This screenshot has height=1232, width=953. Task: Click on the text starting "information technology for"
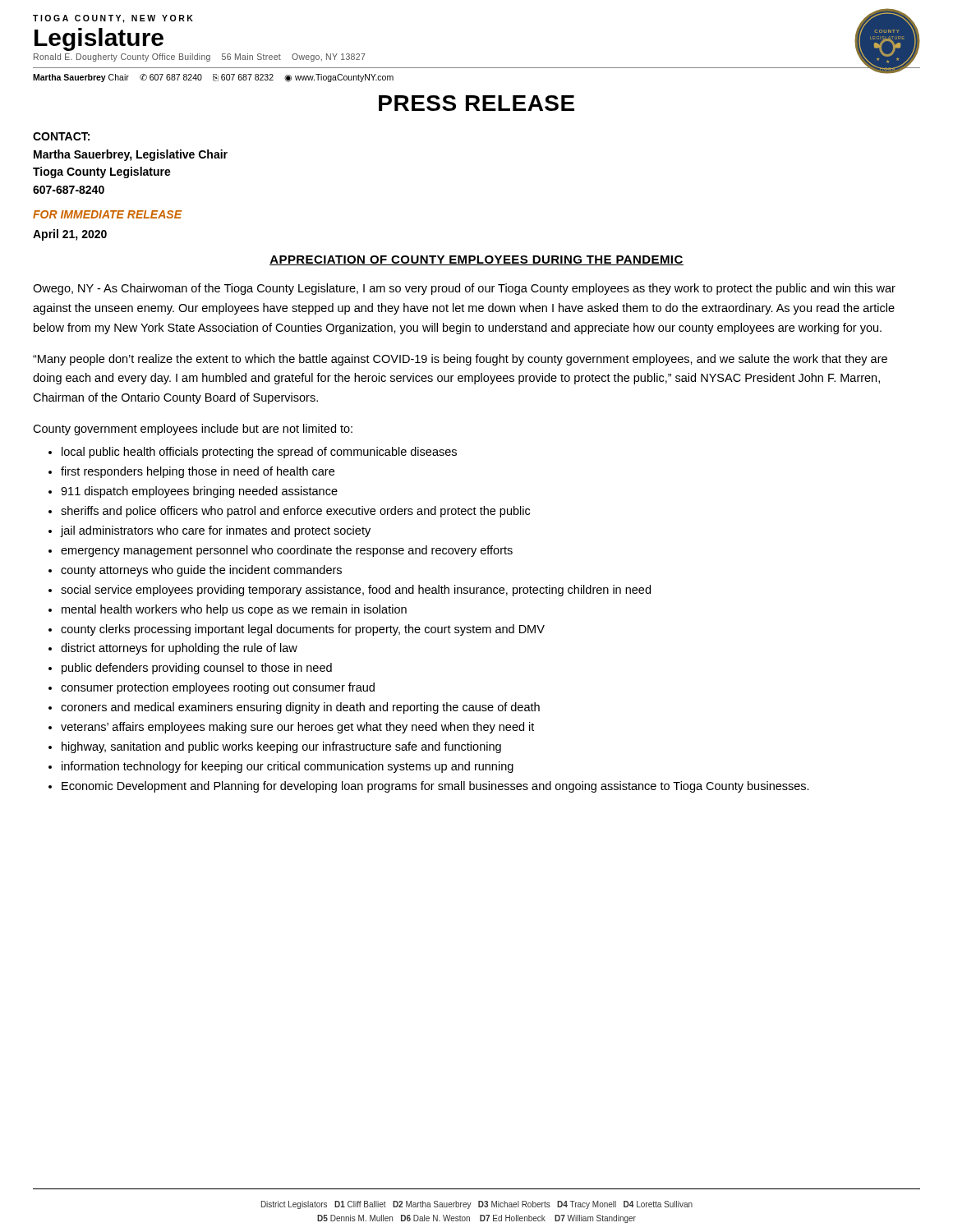click(287, 766)
